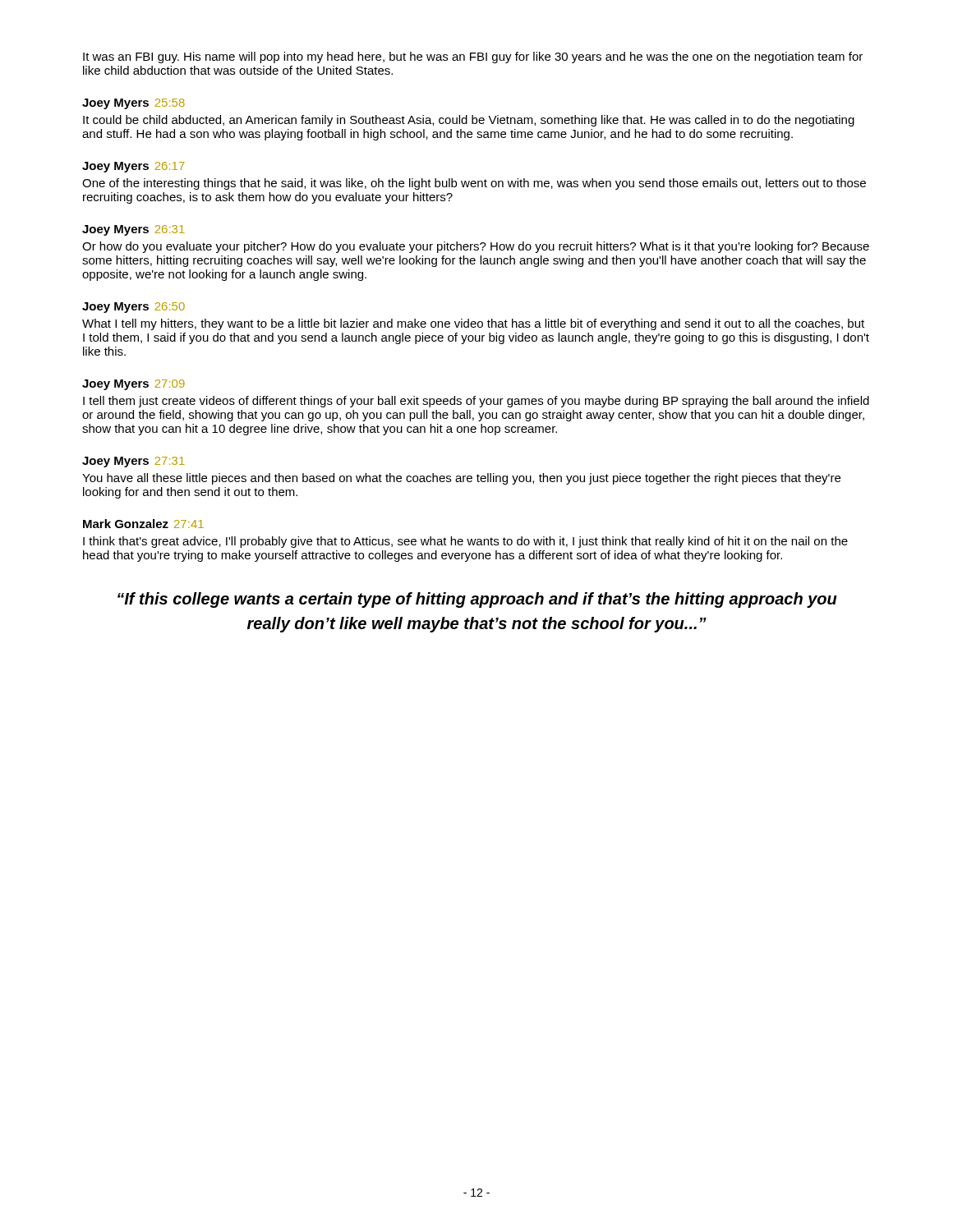Select the text starting "It was an"
Image resolution: width=953 pixels, height=1232 pixels.
(472, 63)
